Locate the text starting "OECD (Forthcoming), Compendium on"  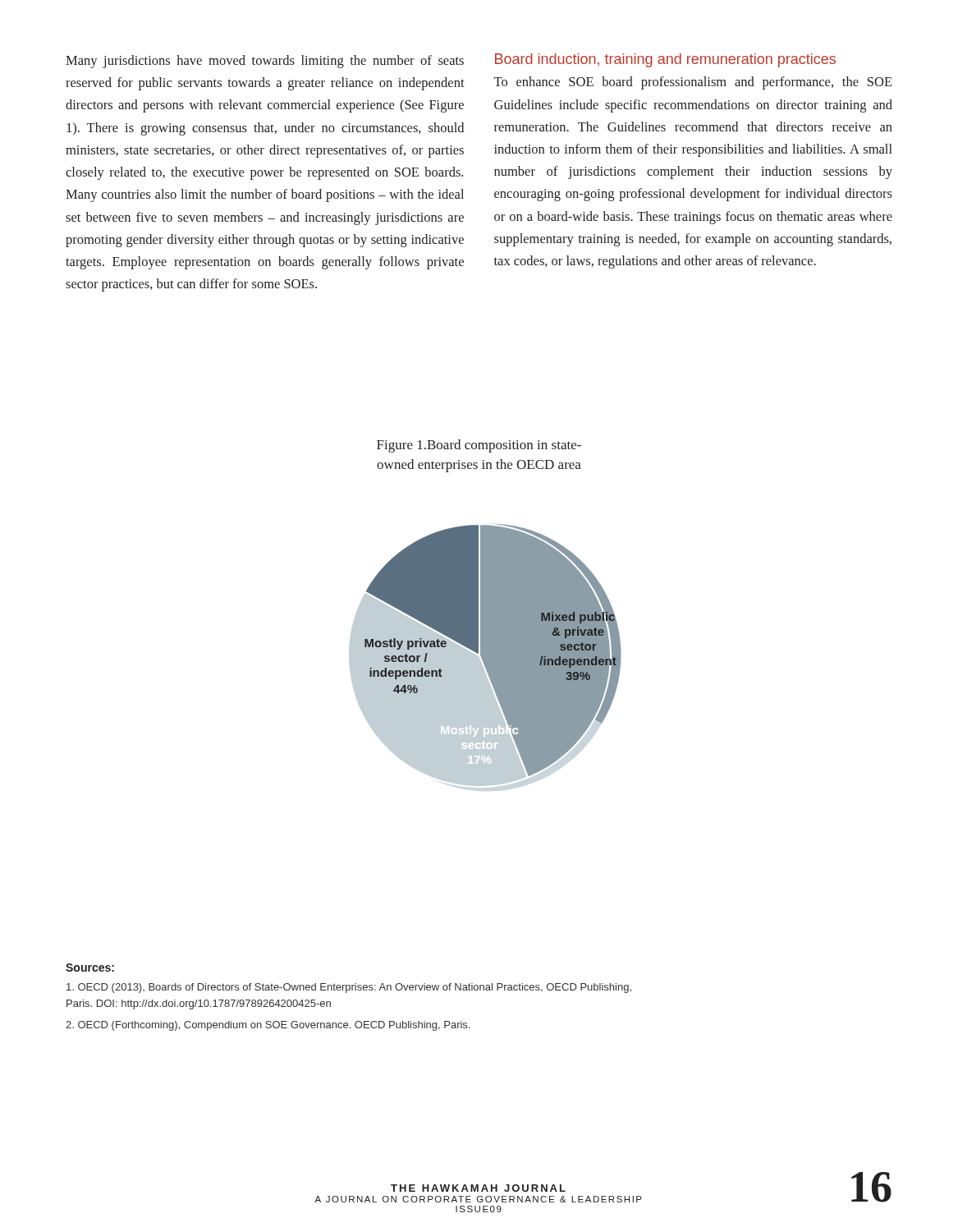268,1025
